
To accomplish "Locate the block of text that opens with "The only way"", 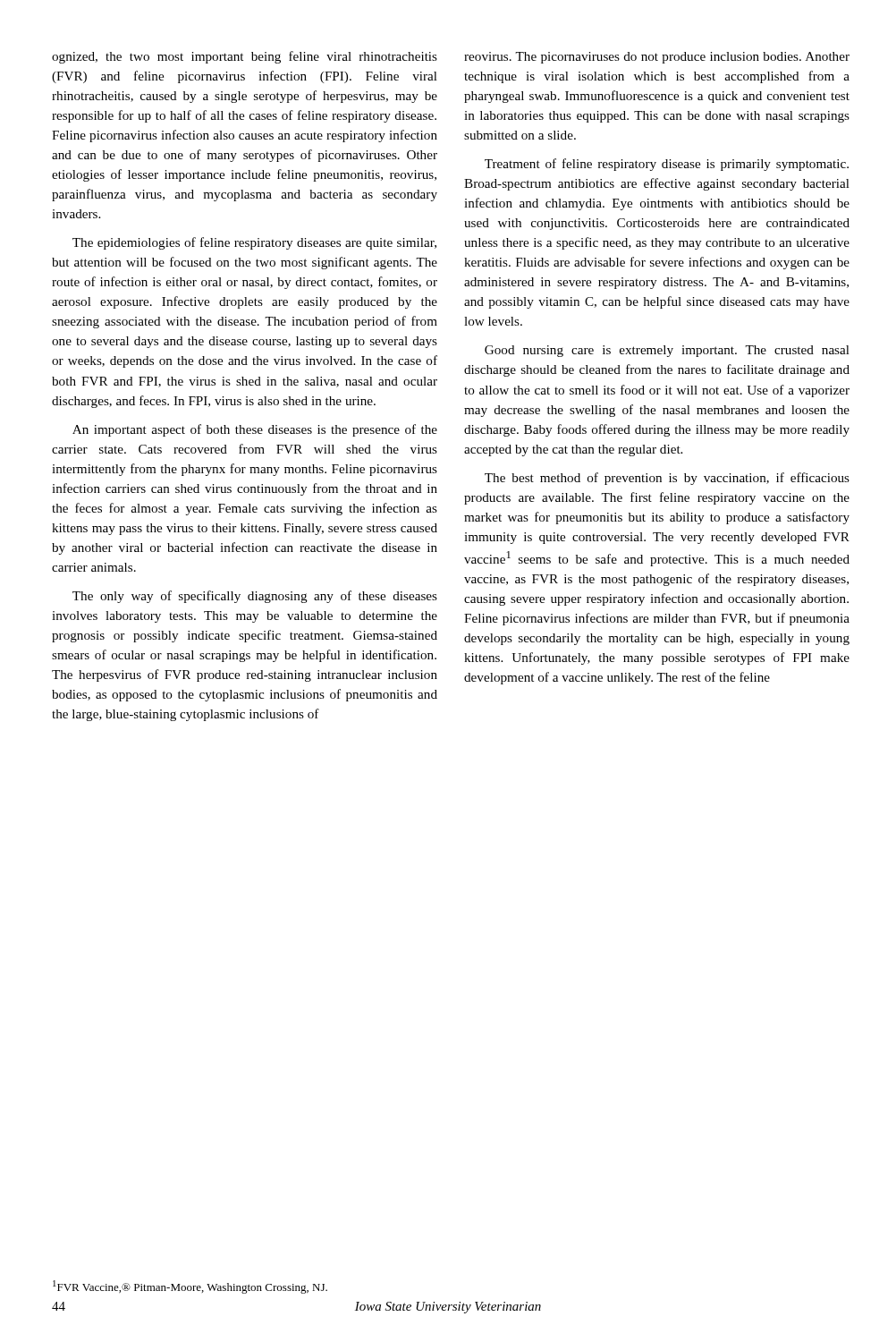I will [245, 655].
